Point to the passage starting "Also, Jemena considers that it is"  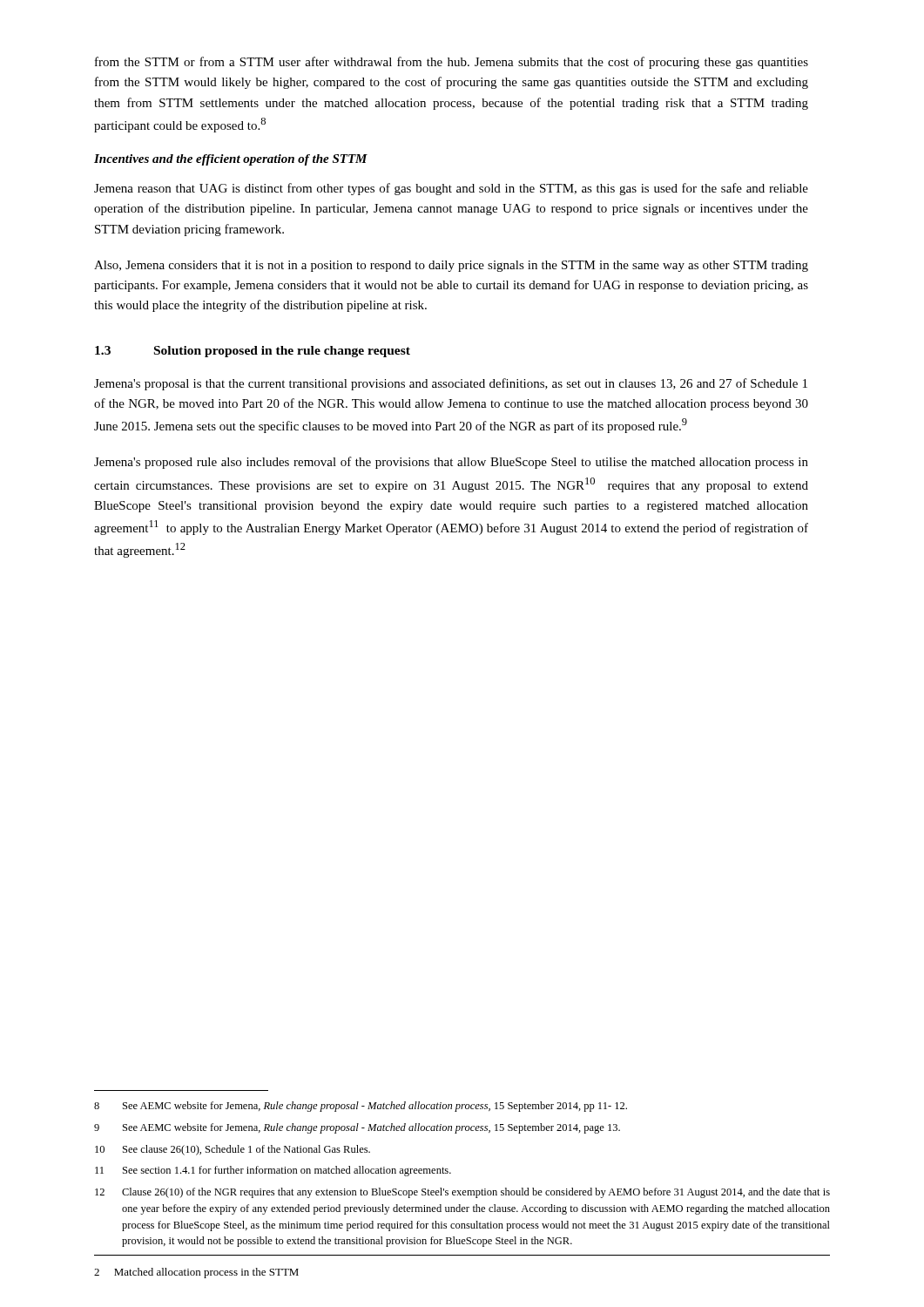[x=451, y=285]
